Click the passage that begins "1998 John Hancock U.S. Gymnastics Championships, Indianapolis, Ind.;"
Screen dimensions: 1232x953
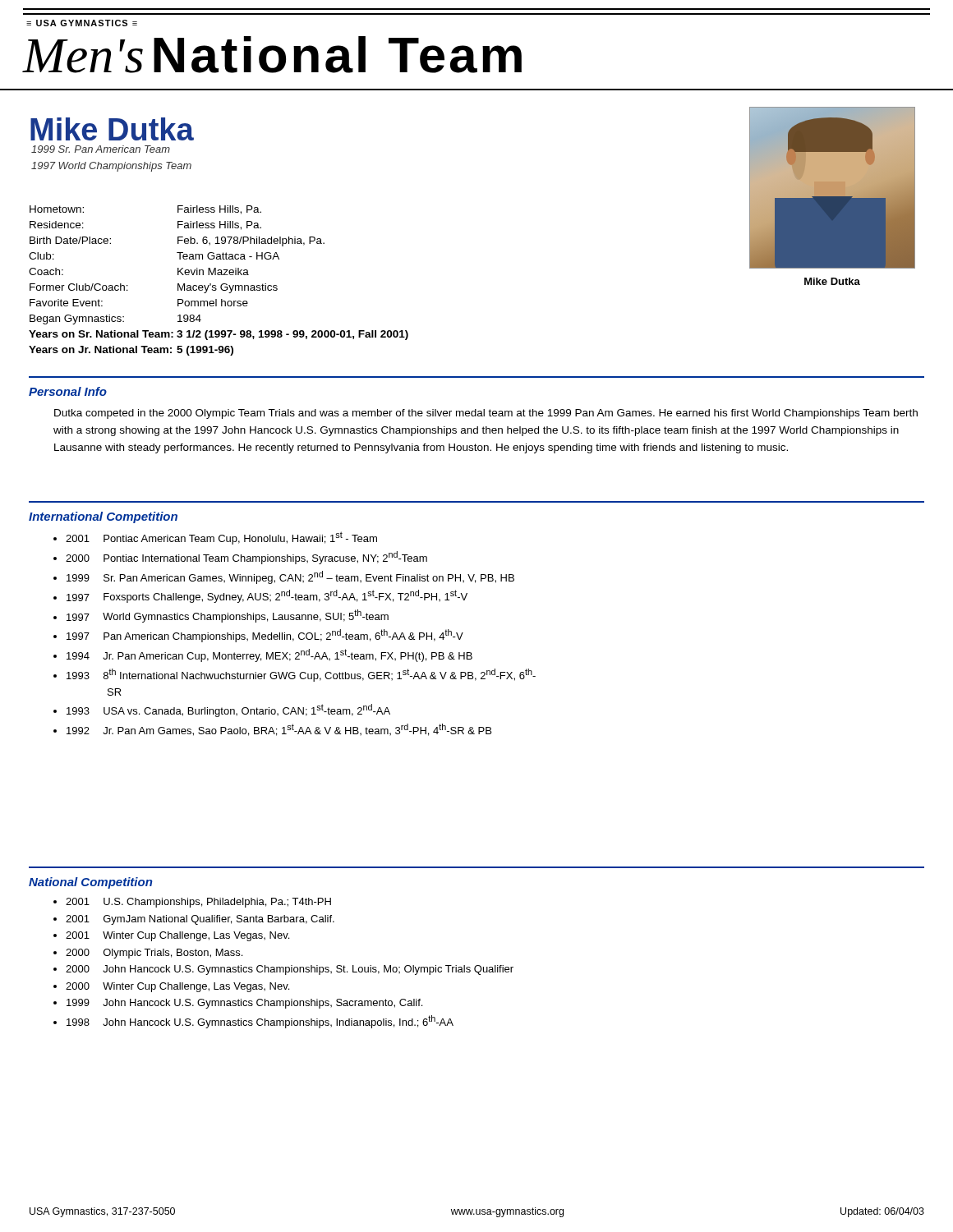pos(260,1022)
